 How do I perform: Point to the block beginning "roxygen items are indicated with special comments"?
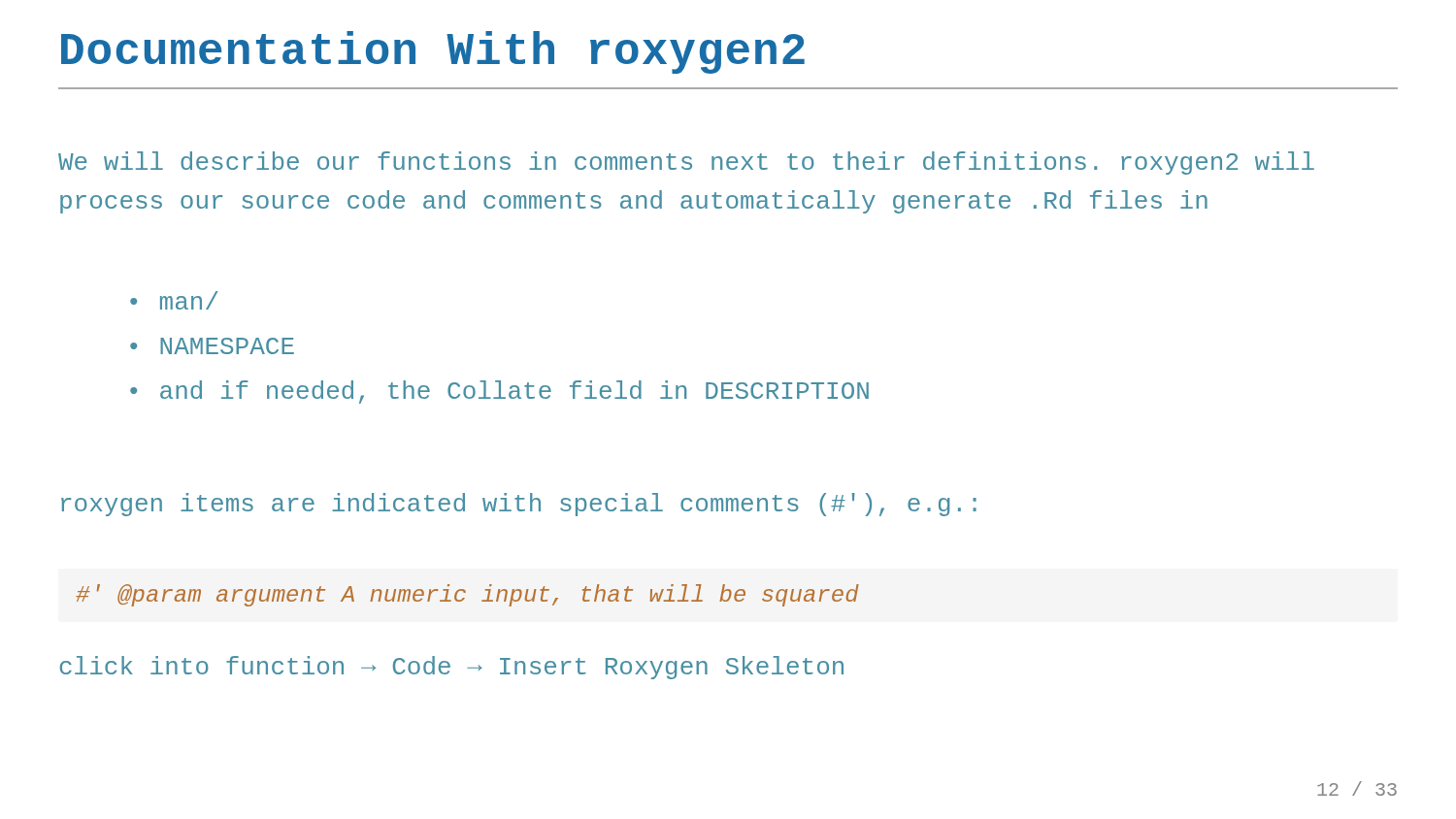(520, 505)
